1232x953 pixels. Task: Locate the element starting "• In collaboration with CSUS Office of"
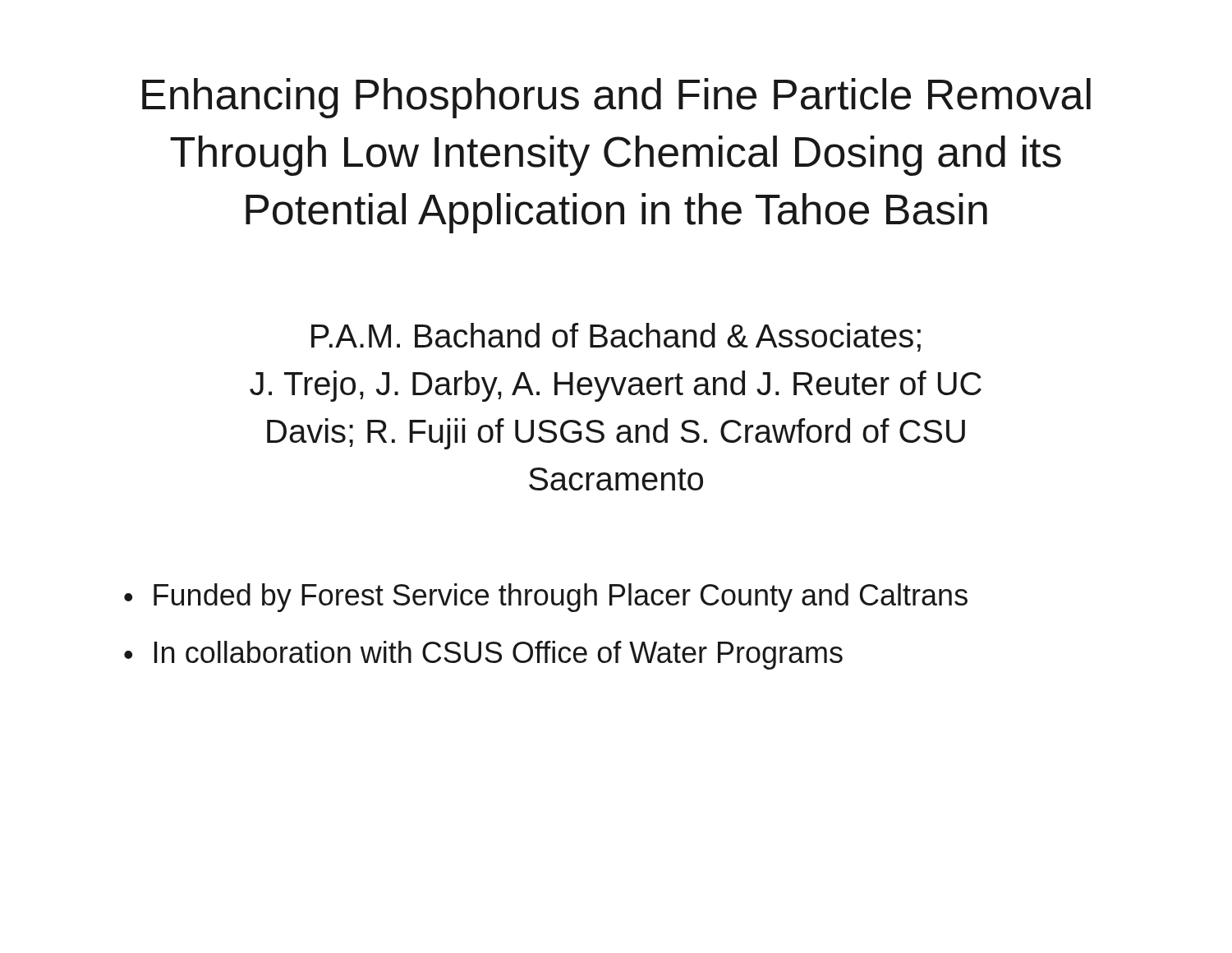pos(483,654)
